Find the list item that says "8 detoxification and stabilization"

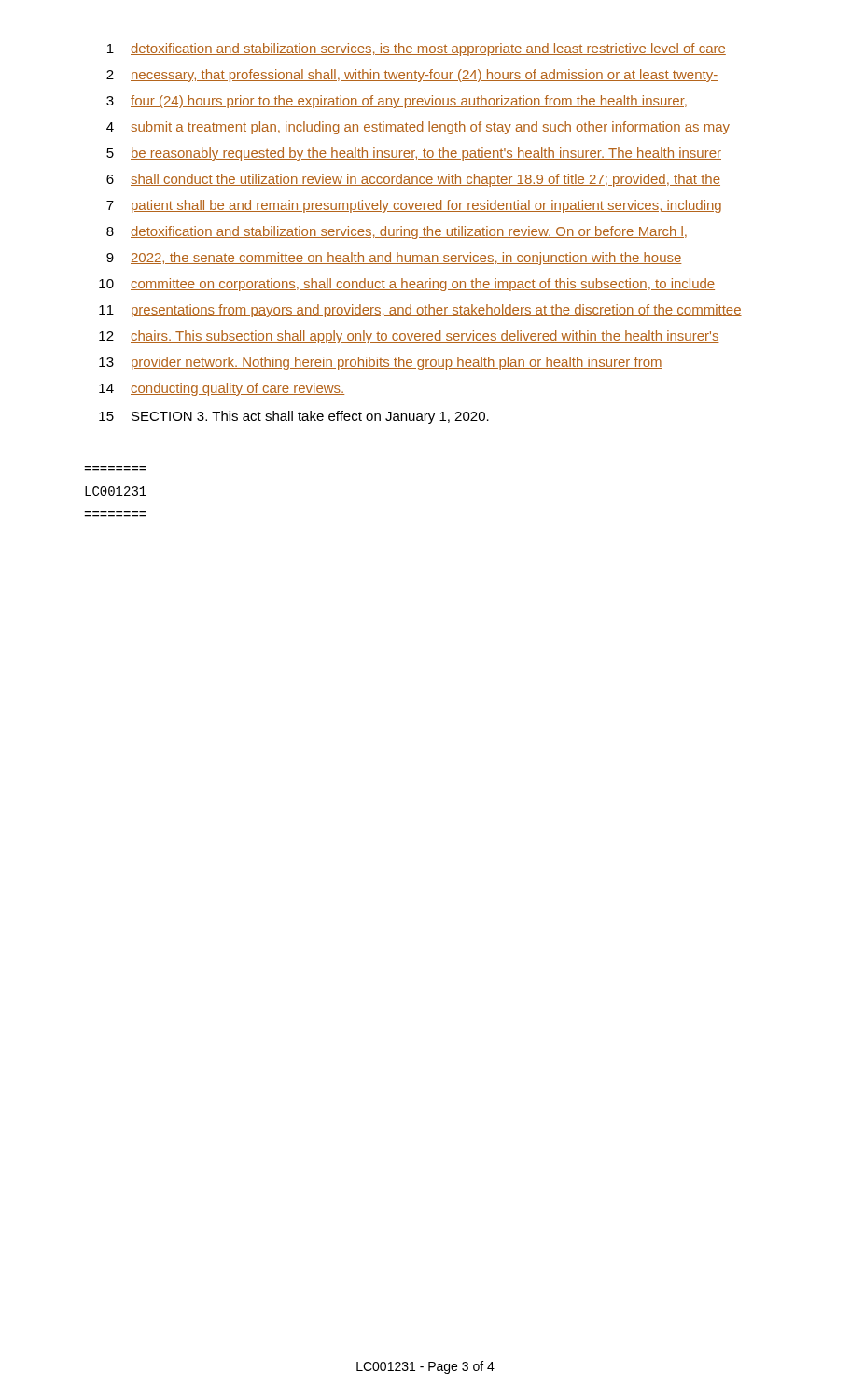point(439,231)
